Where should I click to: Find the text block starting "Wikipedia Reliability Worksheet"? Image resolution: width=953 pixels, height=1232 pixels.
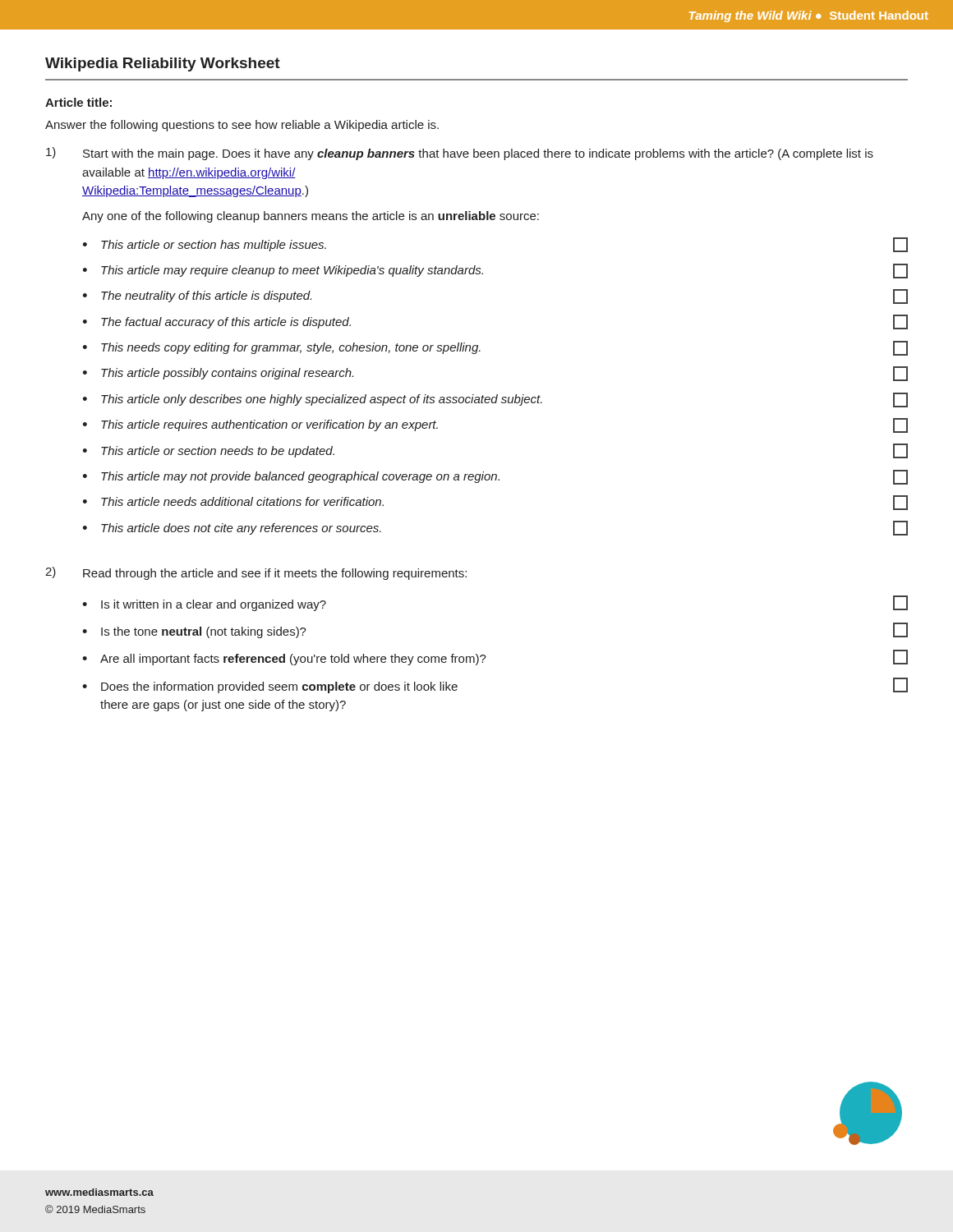(x=162, y=63)
